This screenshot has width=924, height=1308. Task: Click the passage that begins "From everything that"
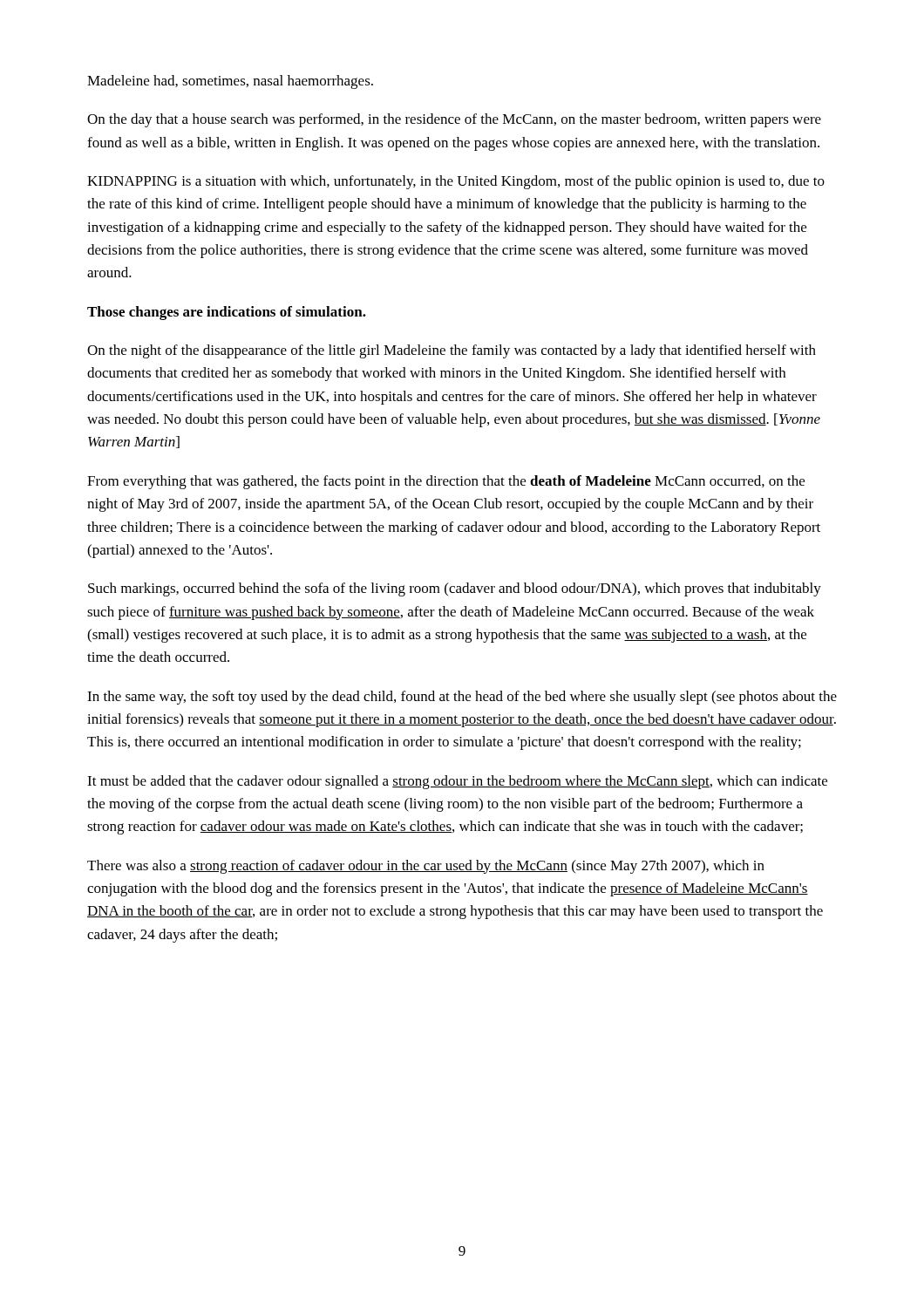tap(454, 515)
